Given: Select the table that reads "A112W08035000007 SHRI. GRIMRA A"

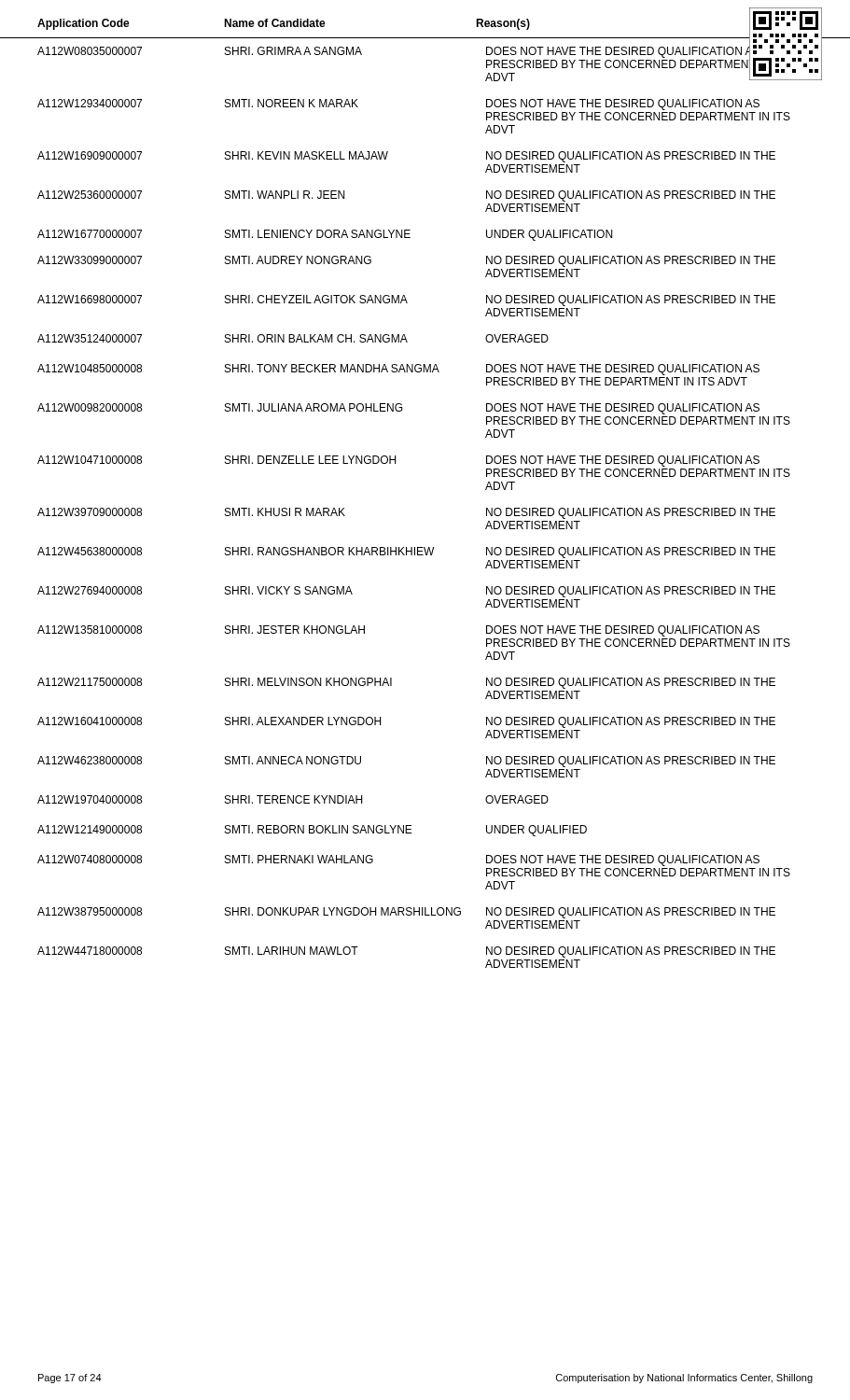Looking at the screenshot, I should pos(425,508).
